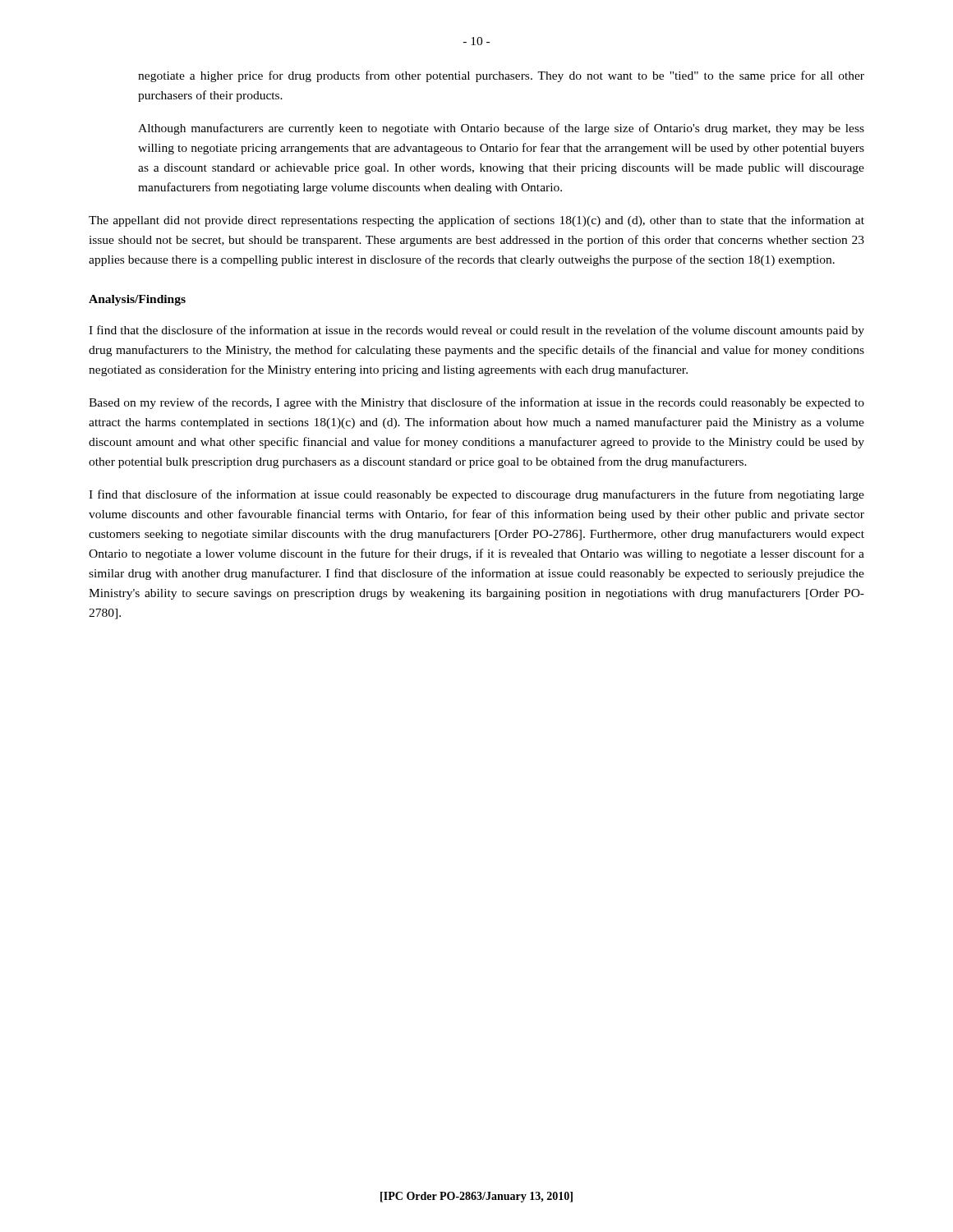Viewport: 953px width, 1232px height.
Task: Select the text block with the text "negotiate a higher price for drug"
Action: coord(501,85)
